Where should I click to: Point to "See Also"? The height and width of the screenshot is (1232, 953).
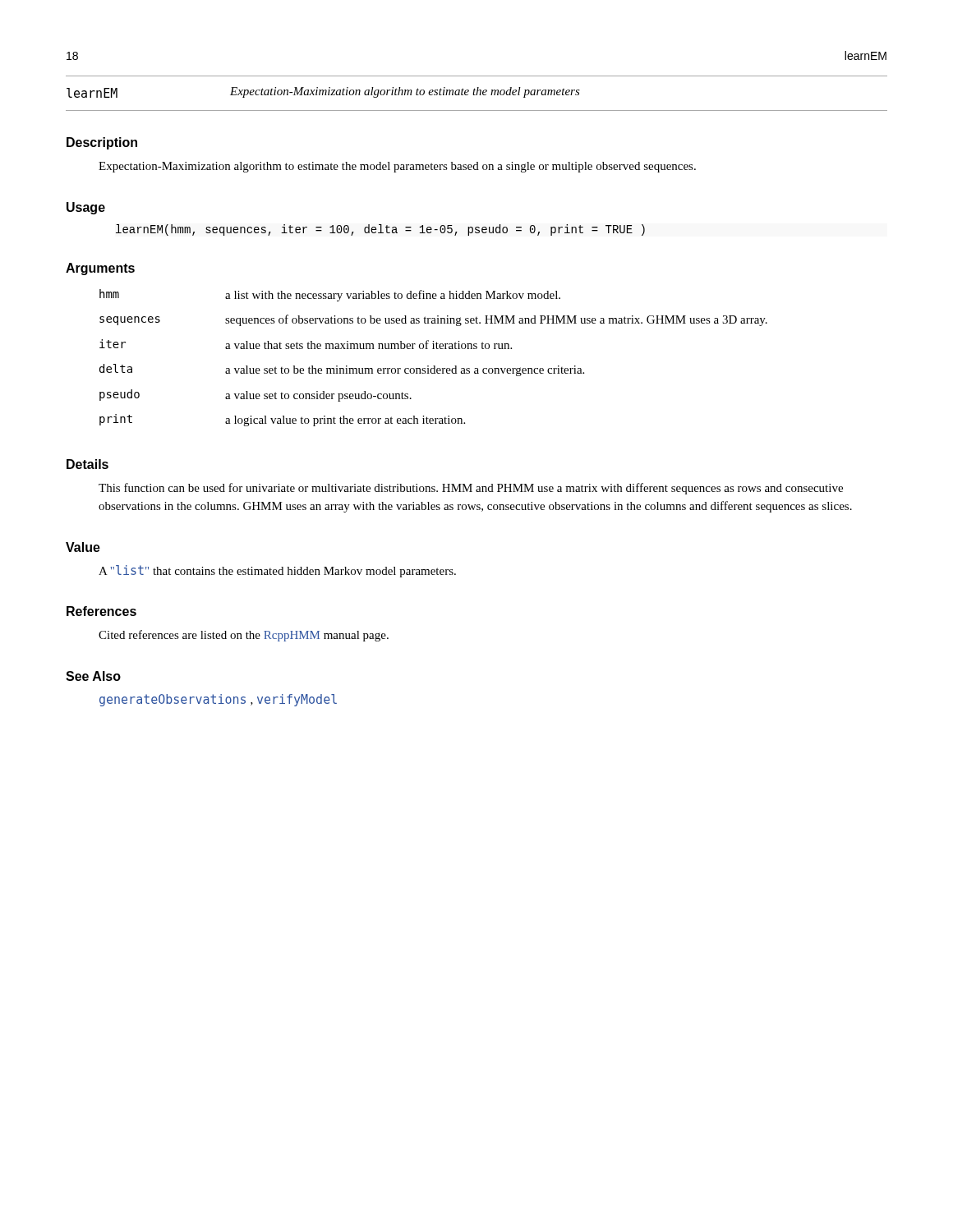pyautogui.click(x=93, y=676)
